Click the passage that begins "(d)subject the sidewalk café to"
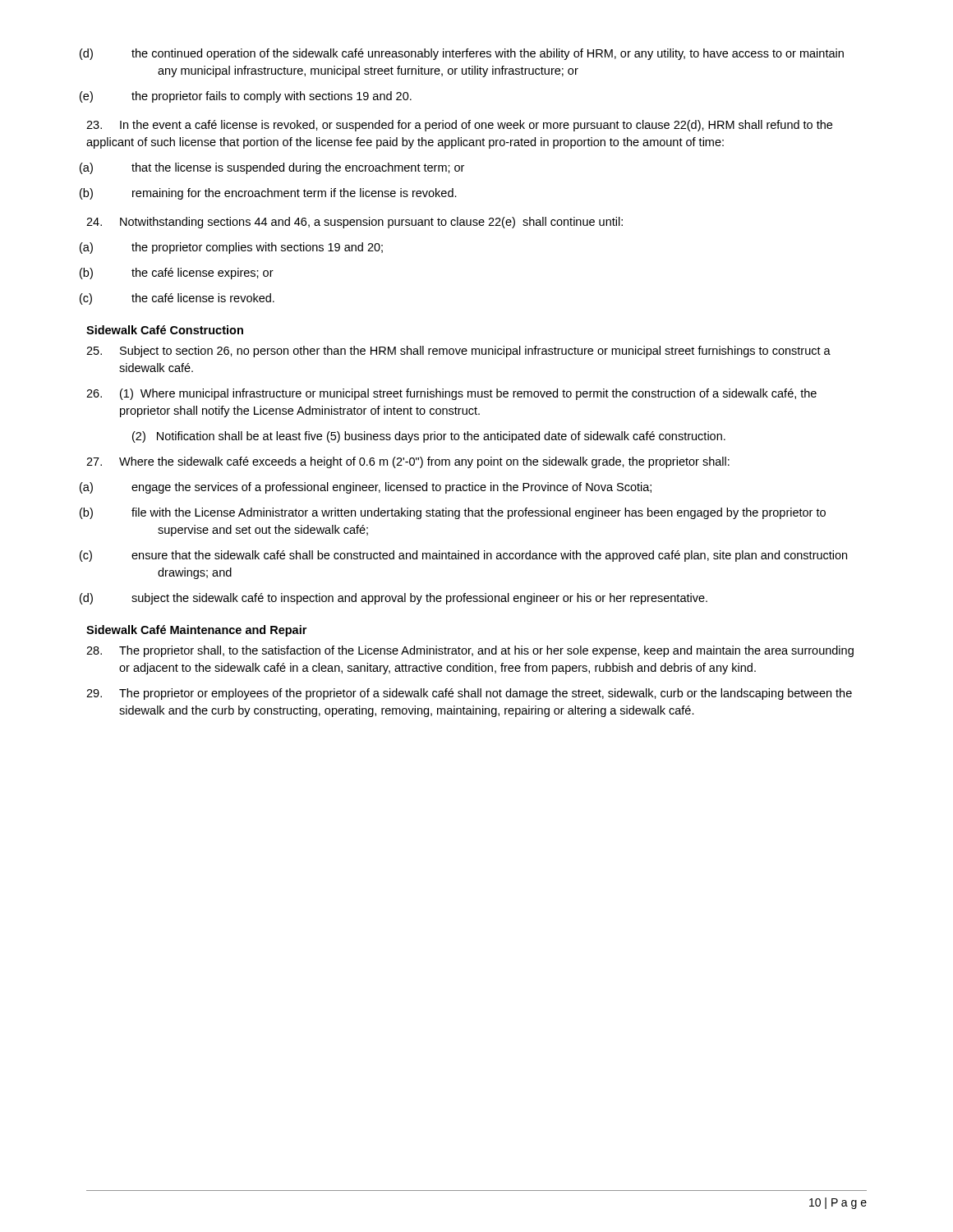953x1232 pixels. click(397, 599)
